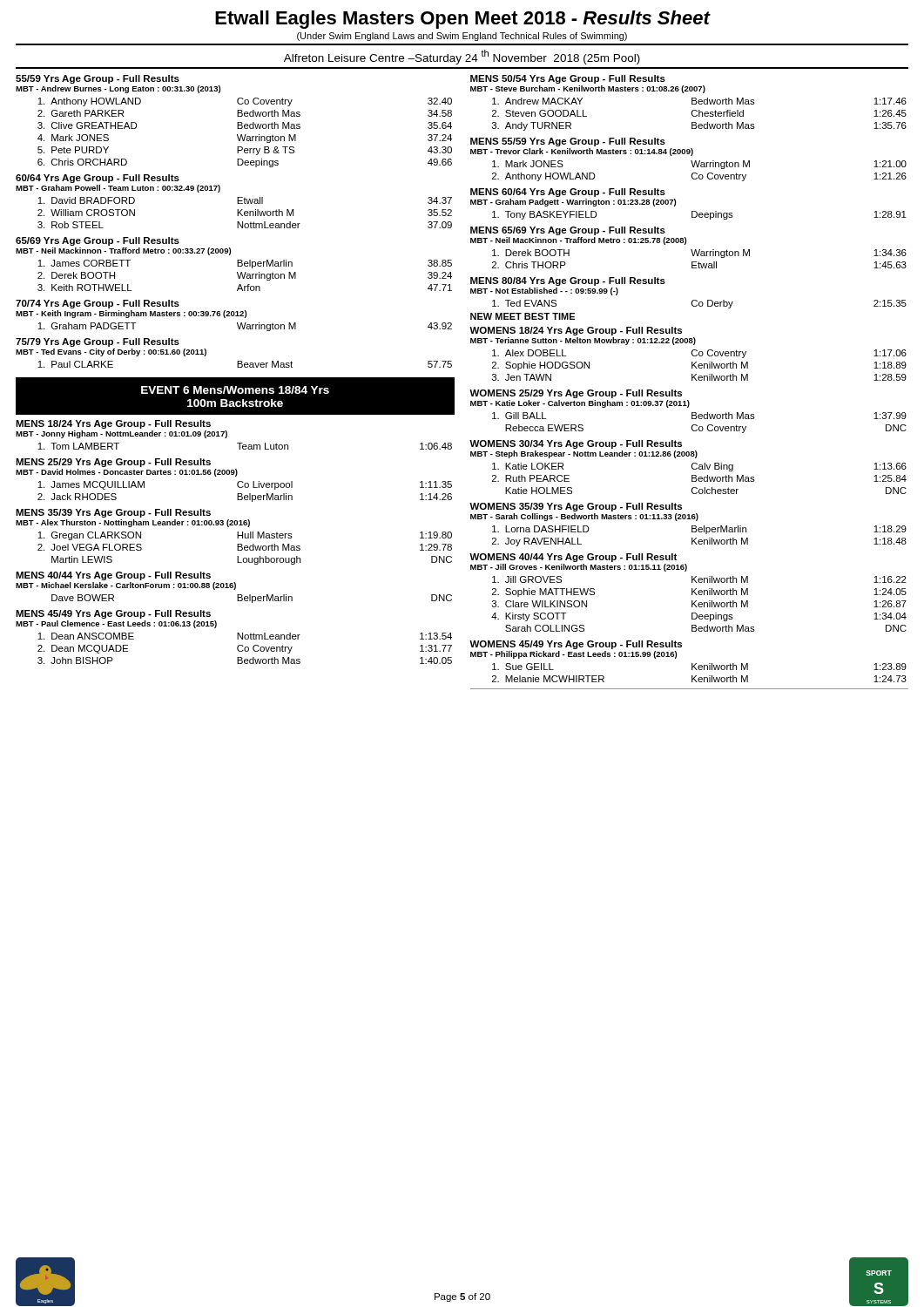
Task: Locate the block of text that opens with "MBT - Sarah Collings - Bedworth"
Action: 584,516
